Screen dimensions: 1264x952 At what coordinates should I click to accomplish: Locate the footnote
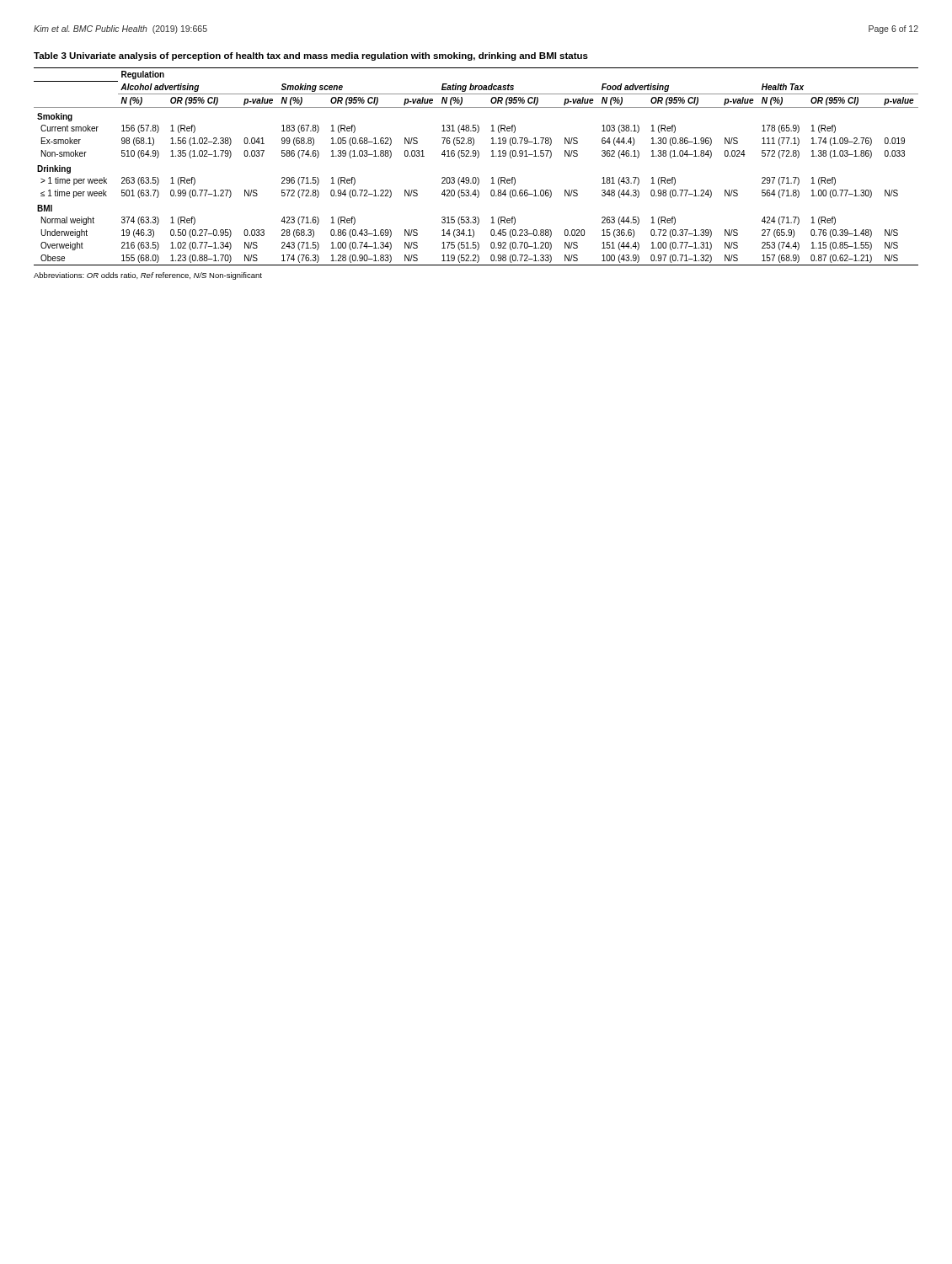point(148,275)
